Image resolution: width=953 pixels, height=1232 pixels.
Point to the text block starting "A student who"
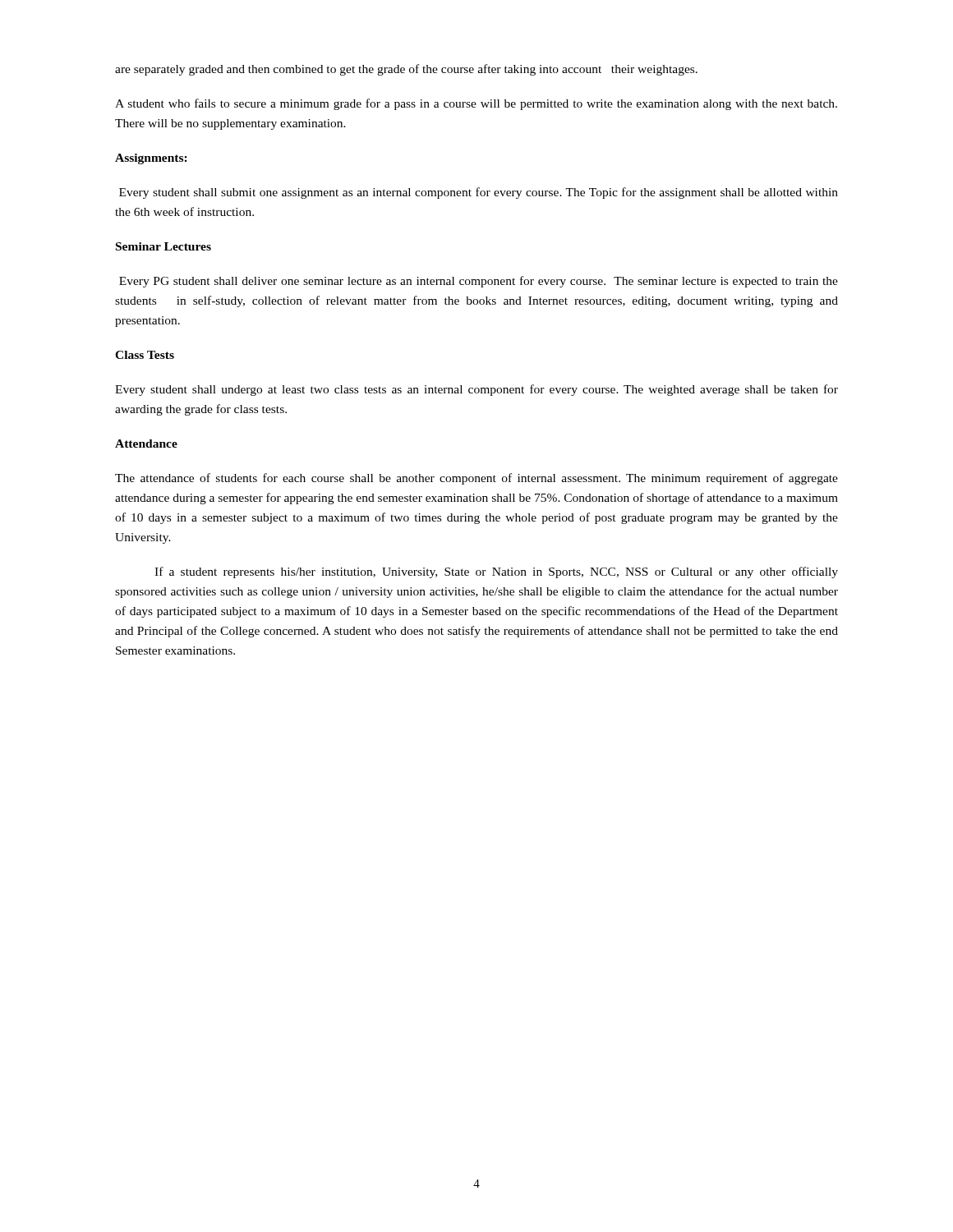[476, 113]
